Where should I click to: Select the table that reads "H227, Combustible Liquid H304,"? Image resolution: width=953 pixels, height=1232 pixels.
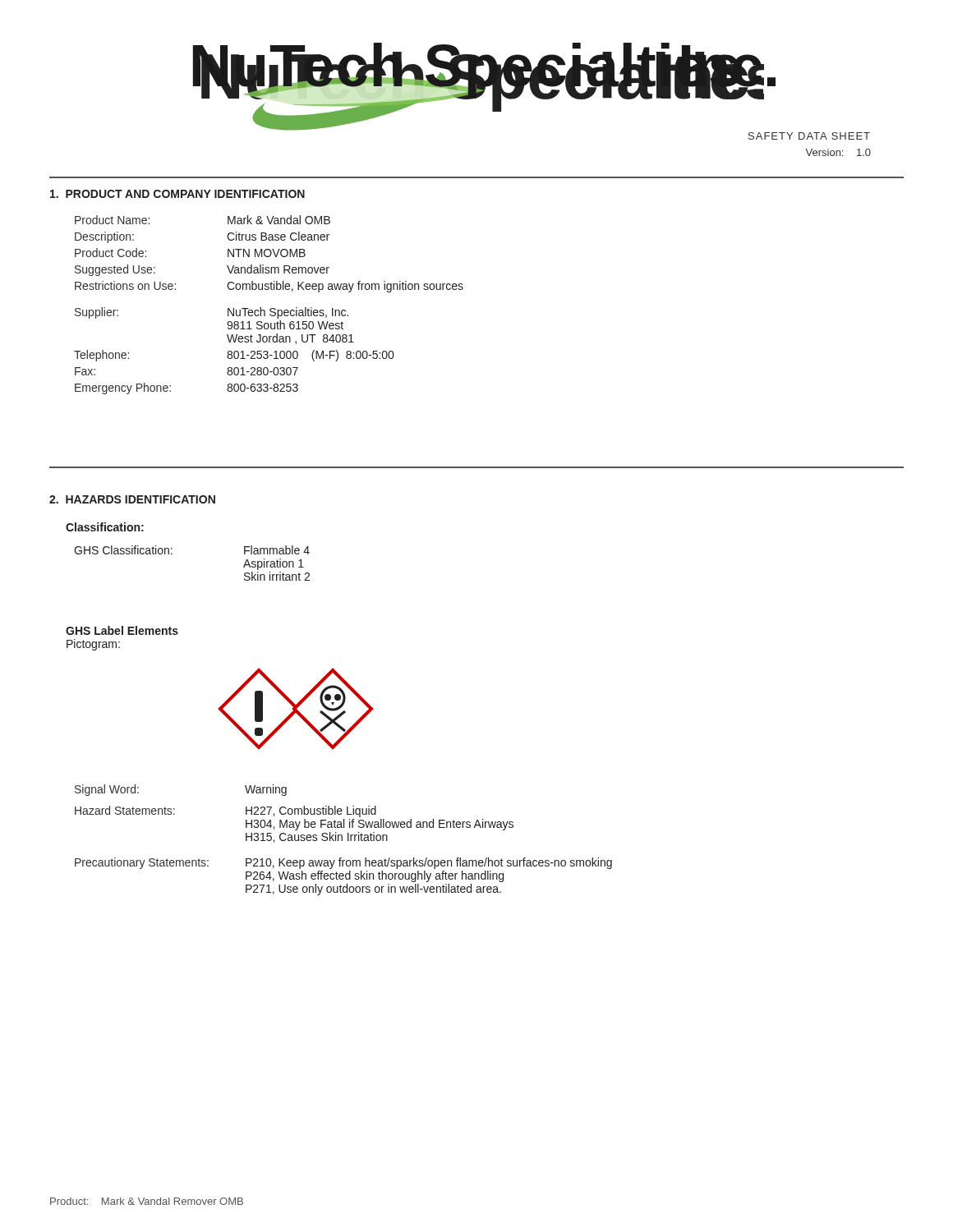pos(476,836)
